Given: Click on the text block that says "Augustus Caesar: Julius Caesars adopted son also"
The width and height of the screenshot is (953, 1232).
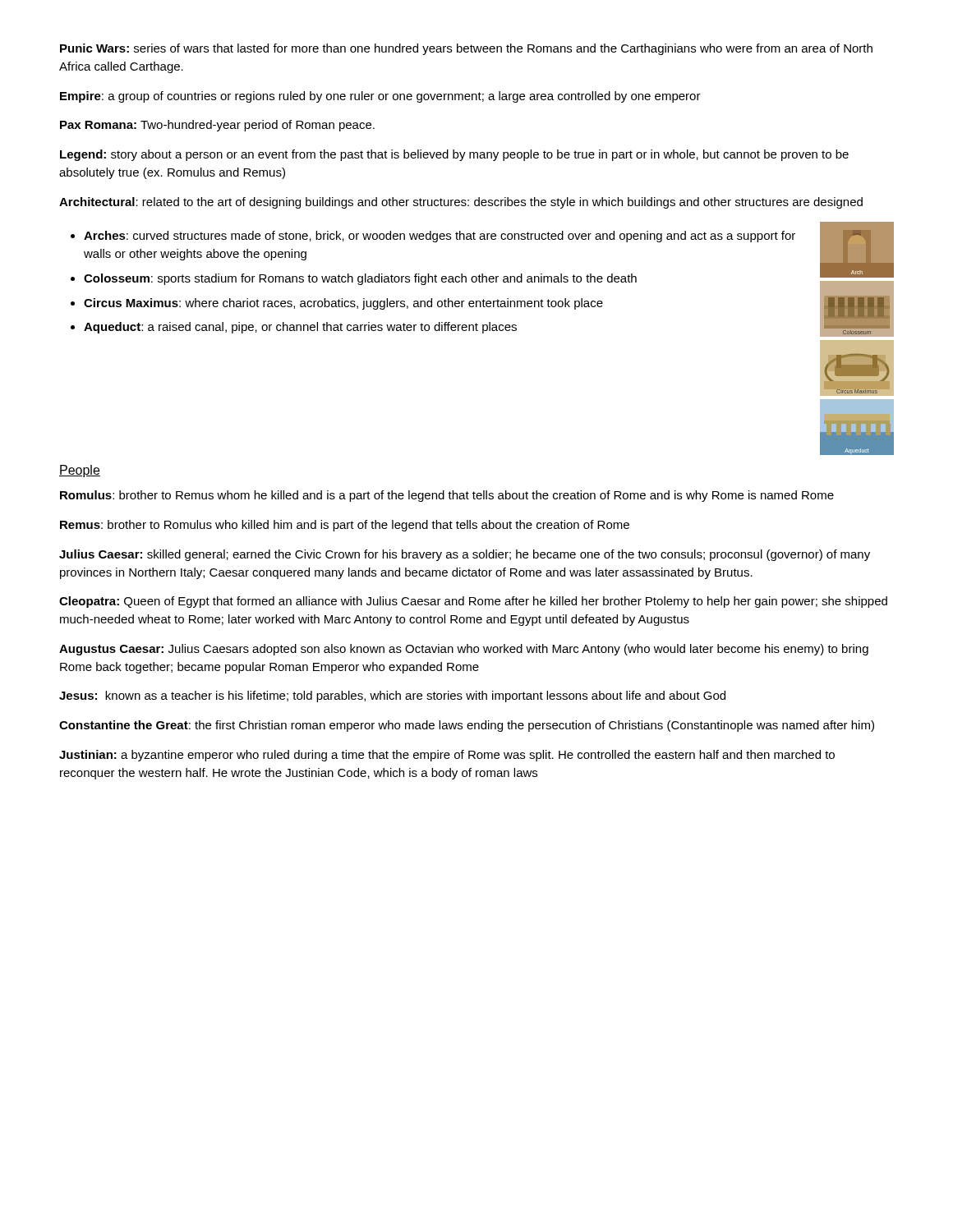Looking at the screenshot, I should pyautogui.click(x=464, y=657).
